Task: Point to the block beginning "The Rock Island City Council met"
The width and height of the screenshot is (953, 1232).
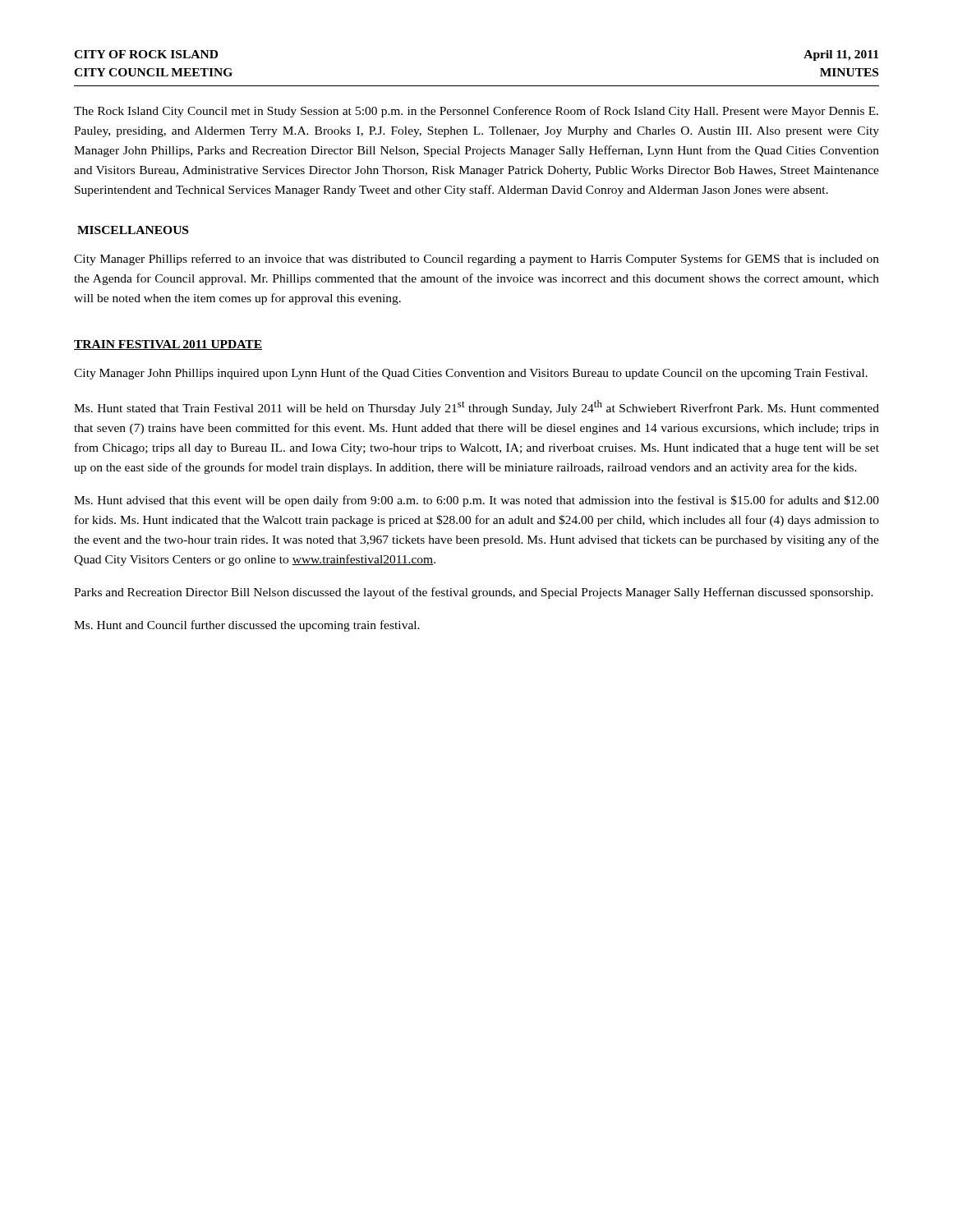Action: pos(476,150)
